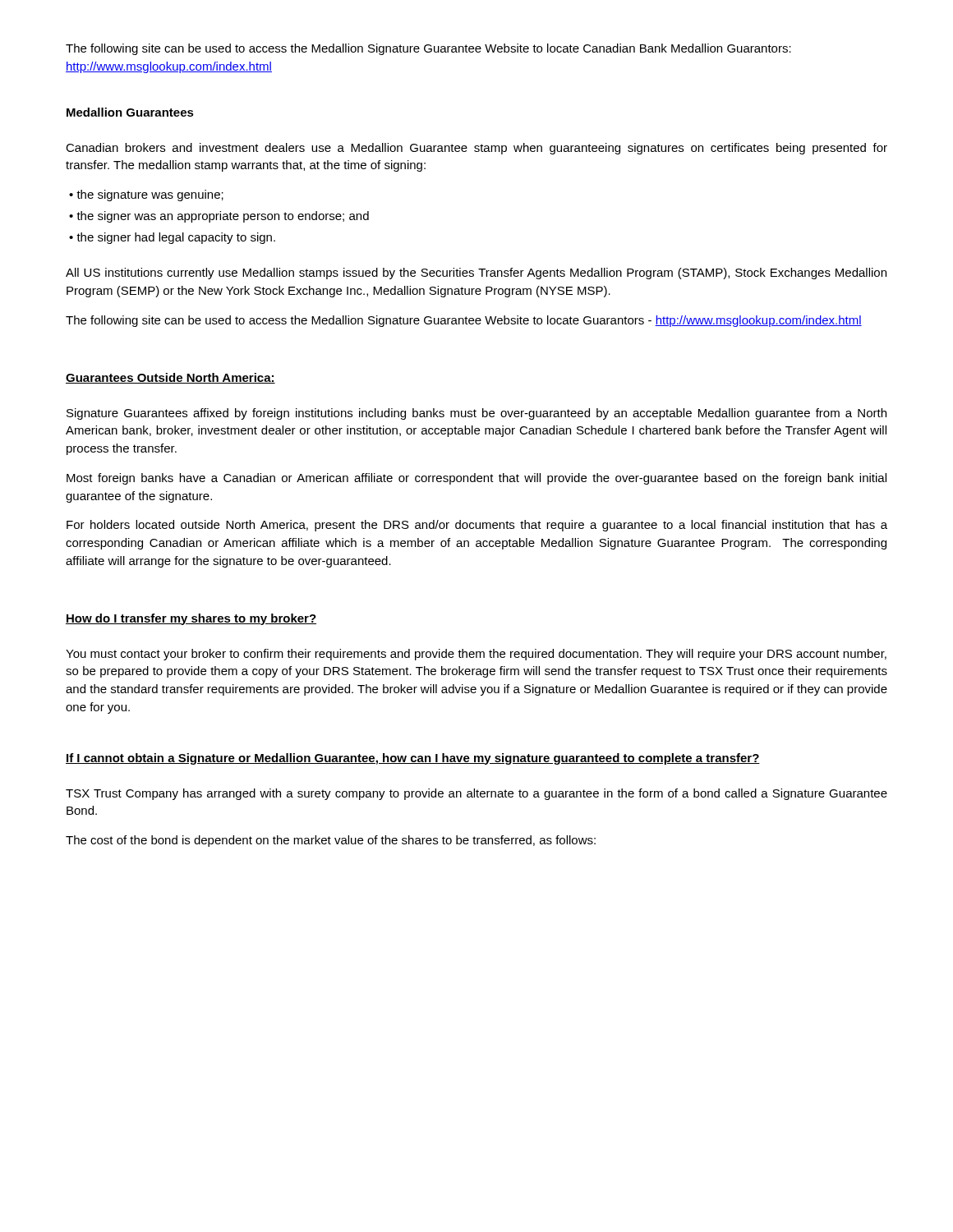Click on the text block that reads "Signature Guarantees affixed by"
Viewport: 953px width, 1232px height.
pyautogui.click(x=476, y=430)
